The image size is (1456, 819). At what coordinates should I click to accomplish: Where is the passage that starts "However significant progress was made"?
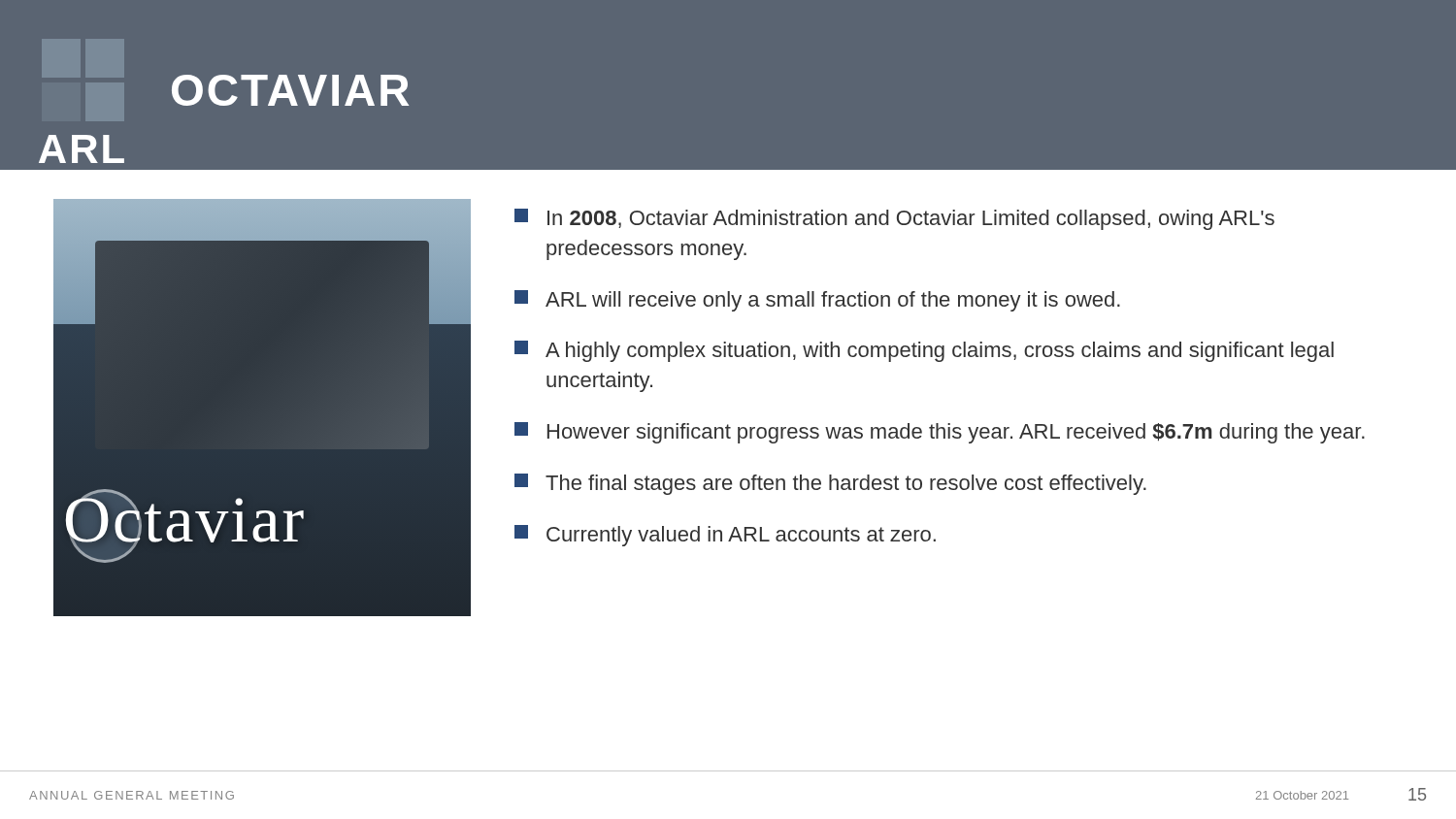coord(961,432)
